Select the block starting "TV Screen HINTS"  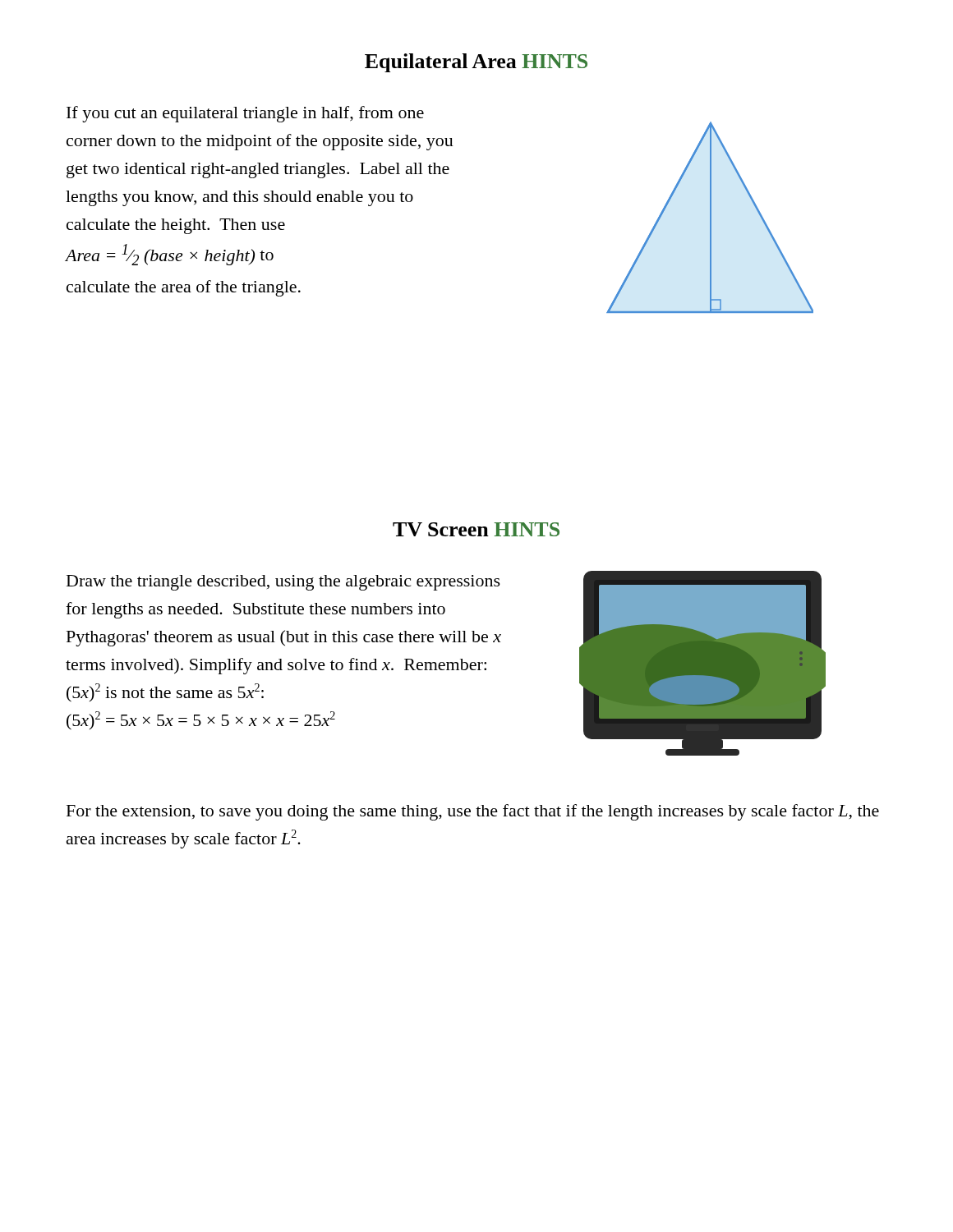click(x=476, y=529)
